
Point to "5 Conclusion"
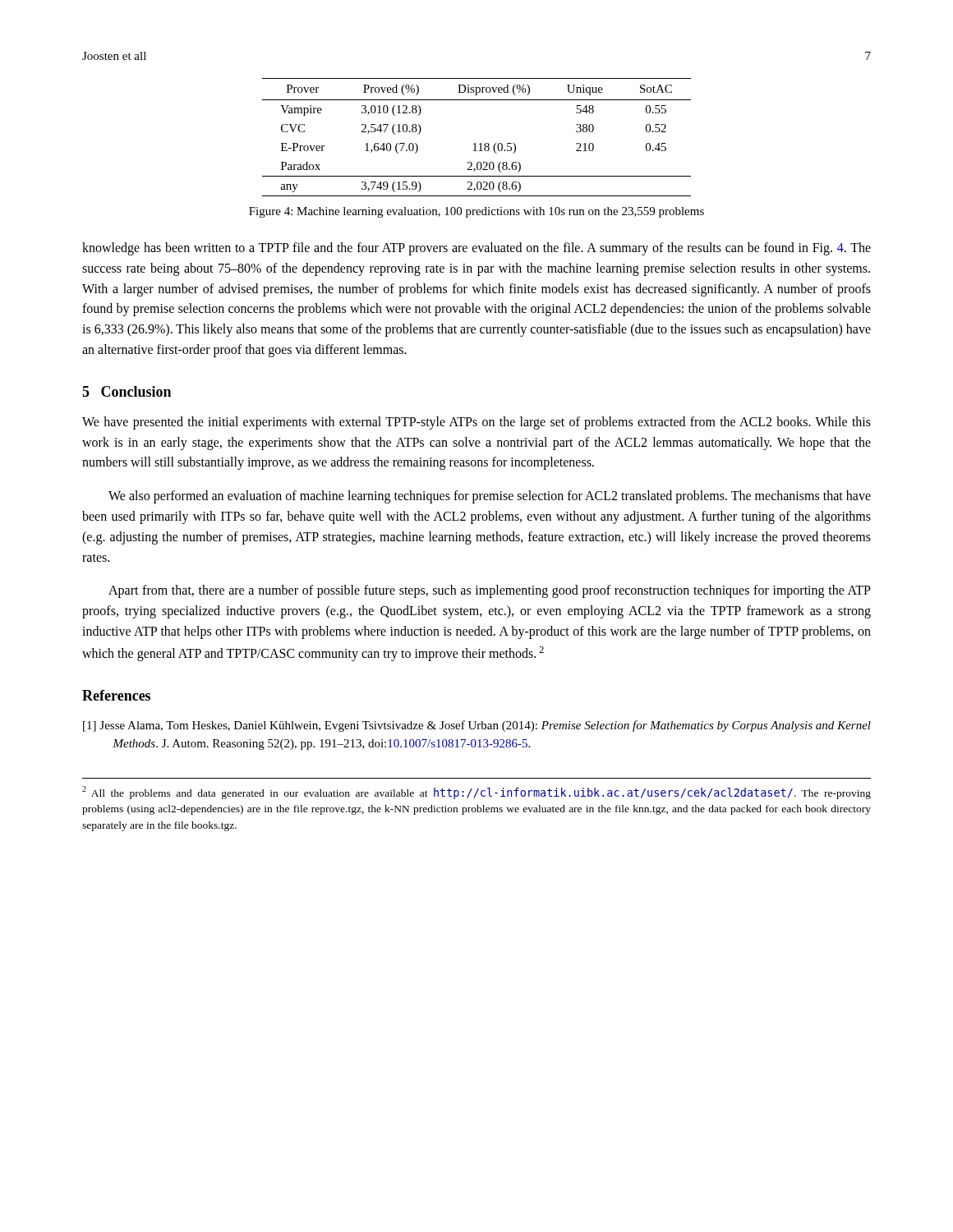[127, 392]
